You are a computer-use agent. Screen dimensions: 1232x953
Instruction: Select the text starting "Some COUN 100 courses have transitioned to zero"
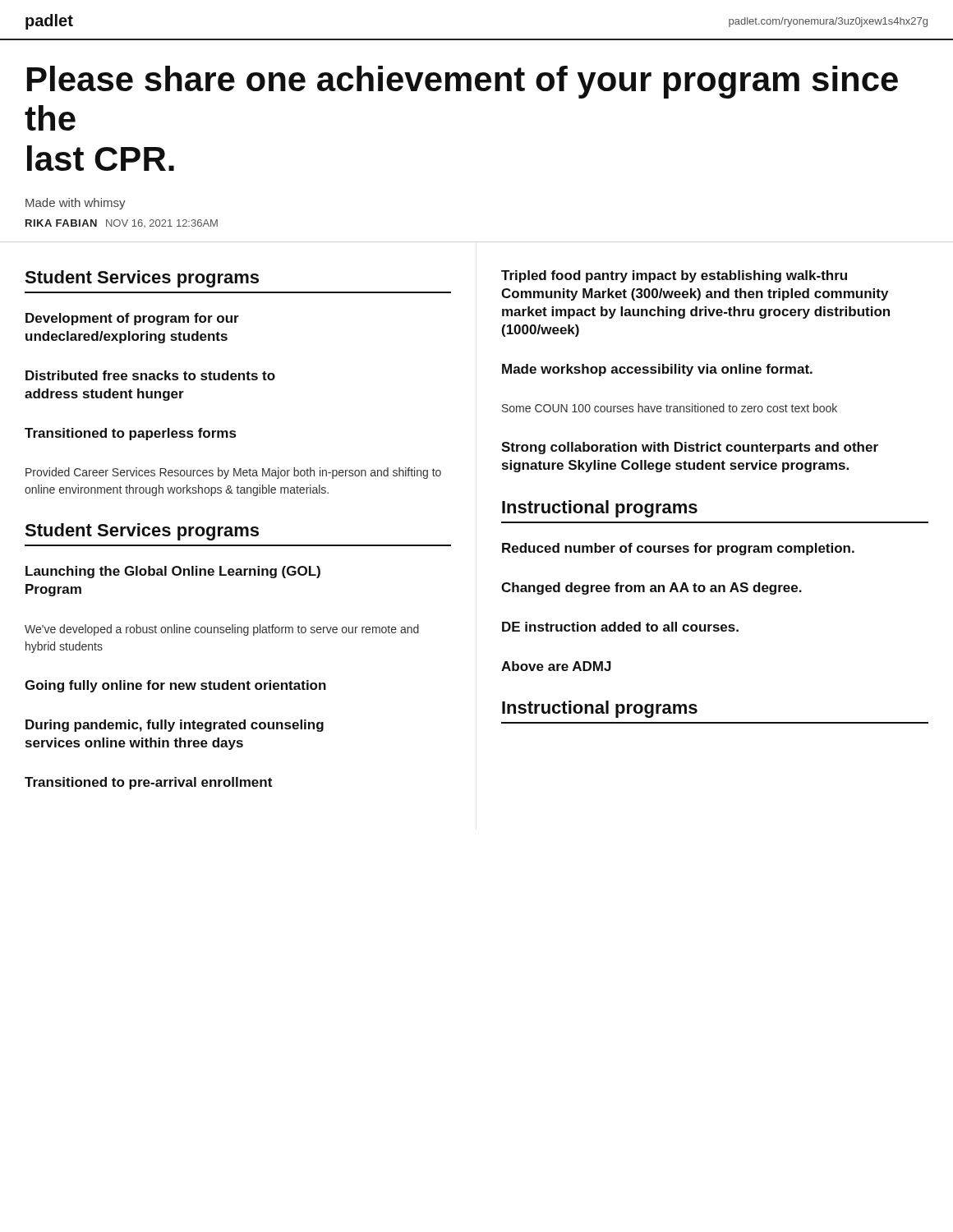[x=715, y=409]
